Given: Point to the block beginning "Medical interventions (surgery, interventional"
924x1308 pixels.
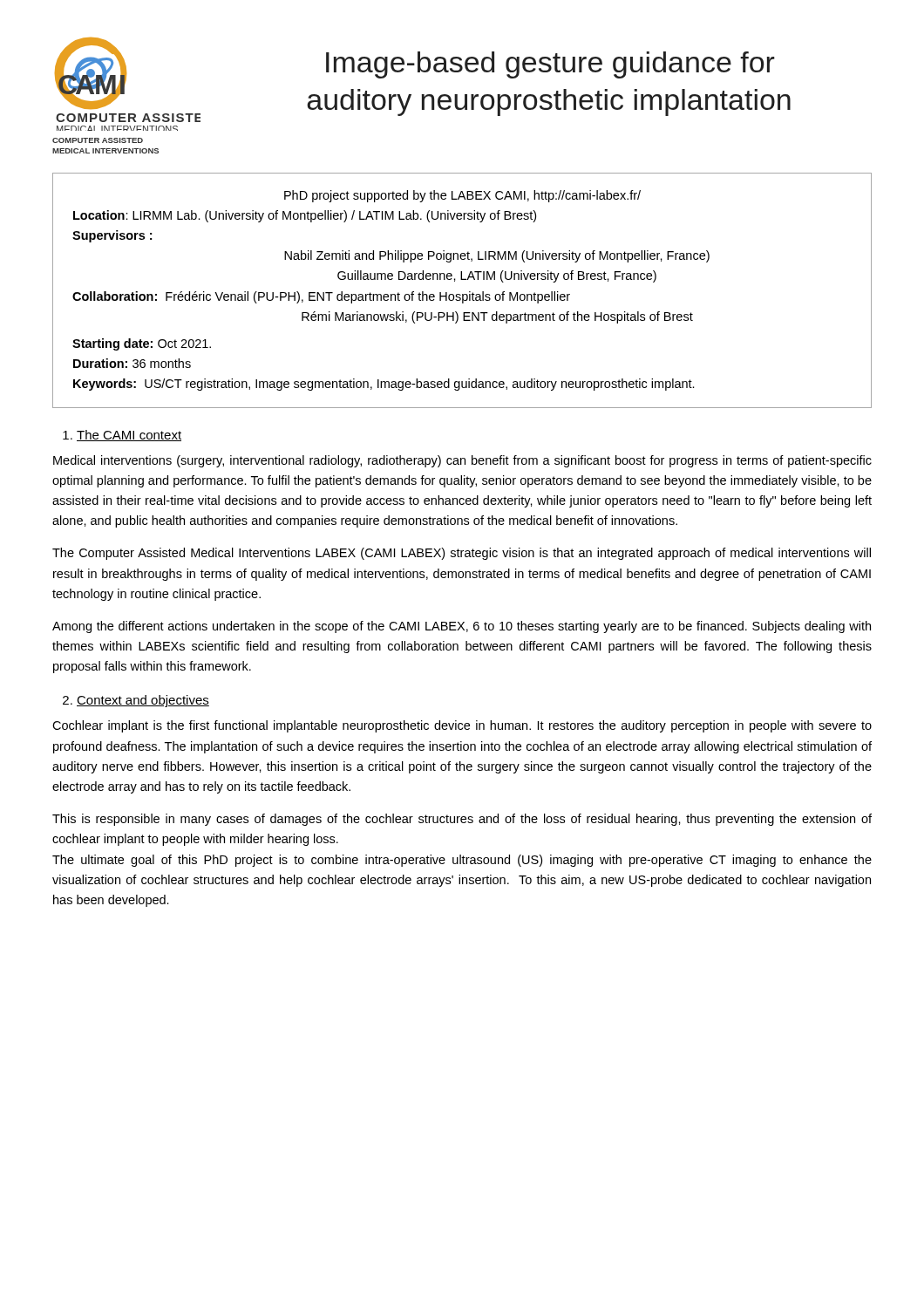Looking at the screenshot, I should [x=462, y=490].
